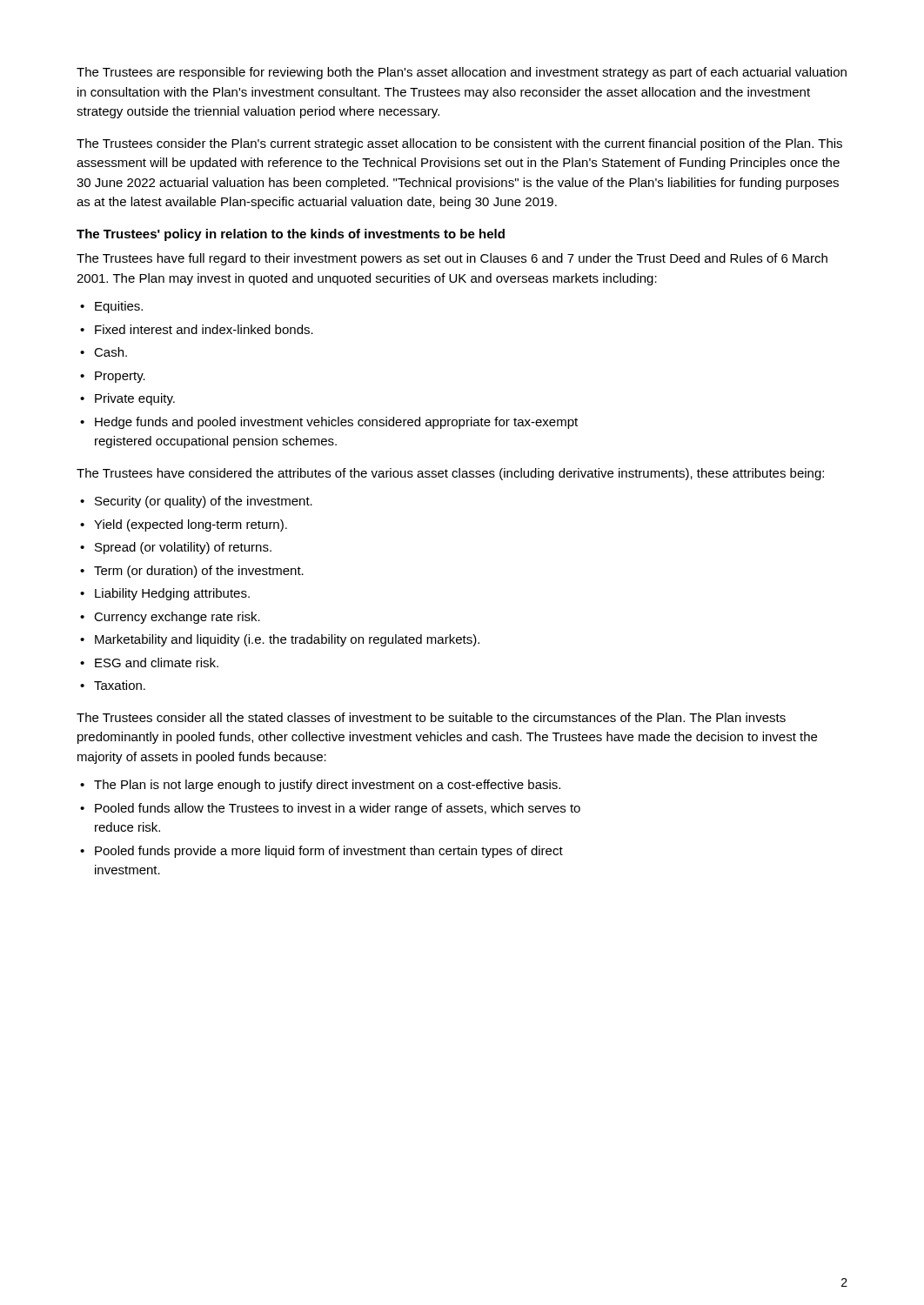Point to the block beginning "Hedge funds and pooled investment"
This screenshot has height=1305, width=924.
pos(471,432)
